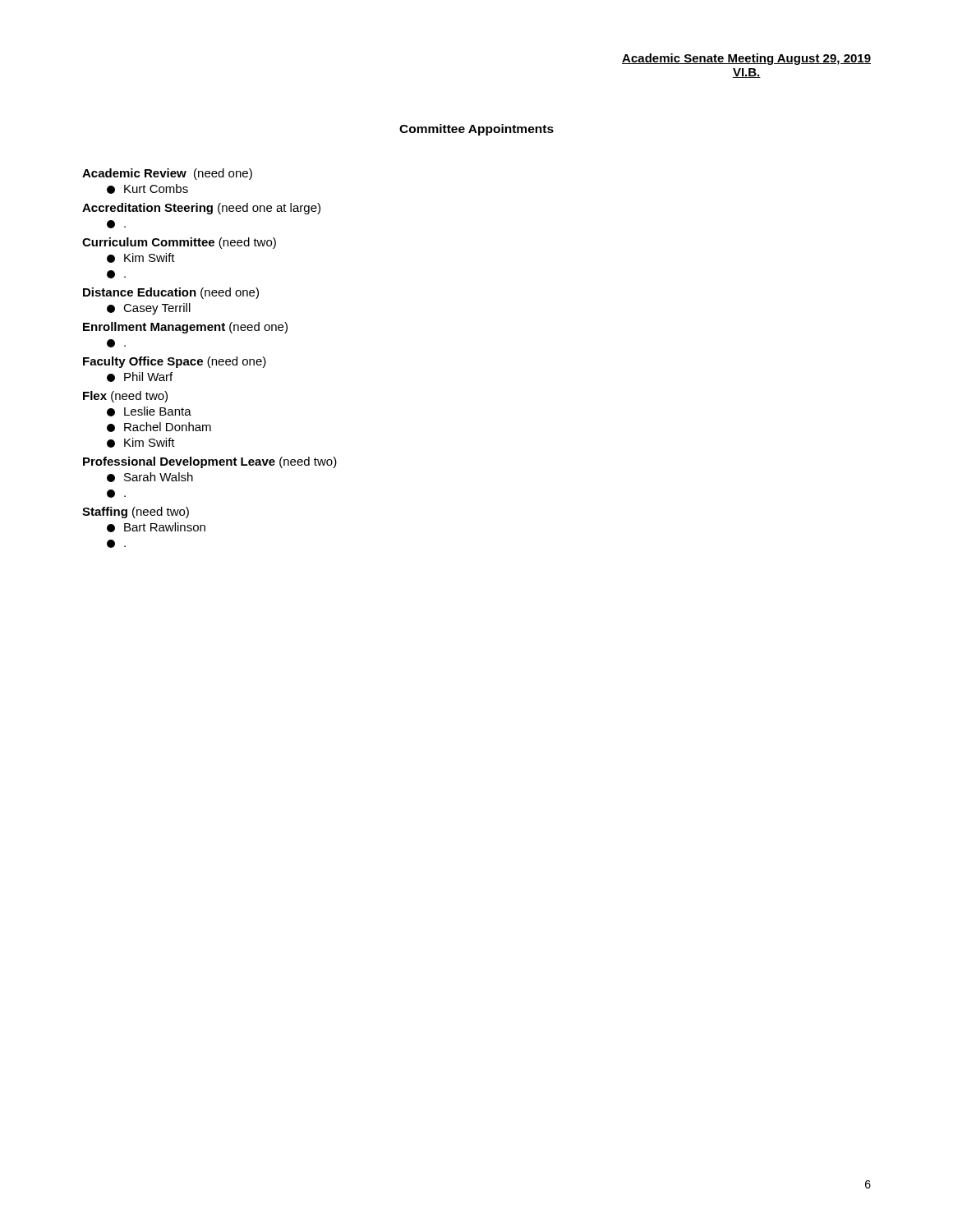Point to the text block starting "Rachel Donham"
Screen dimensions: 1232x953
159,427
